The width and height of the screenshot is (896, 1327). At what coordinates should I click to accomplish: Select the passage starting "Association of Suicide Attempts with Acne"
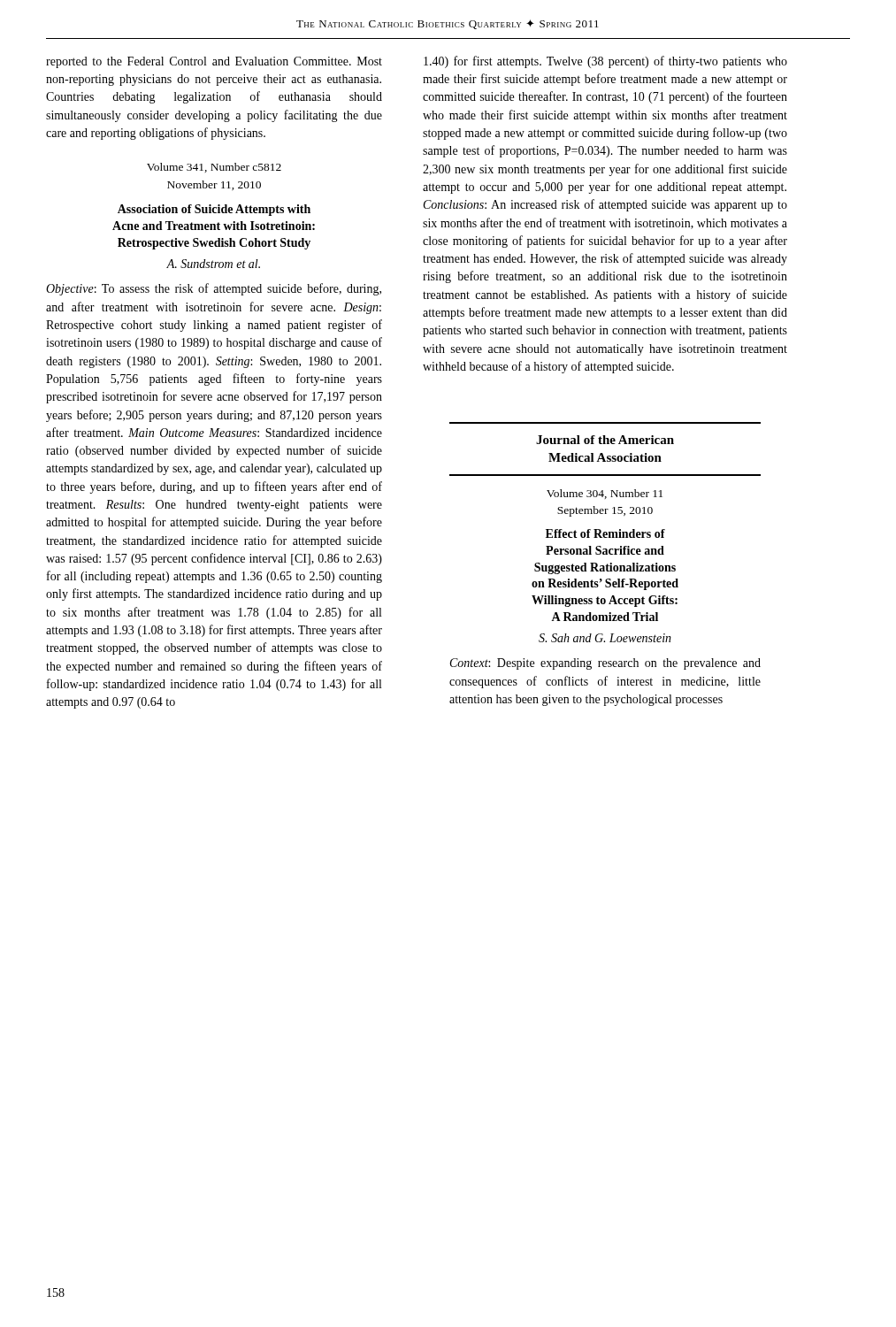click(x=214, y=226)
